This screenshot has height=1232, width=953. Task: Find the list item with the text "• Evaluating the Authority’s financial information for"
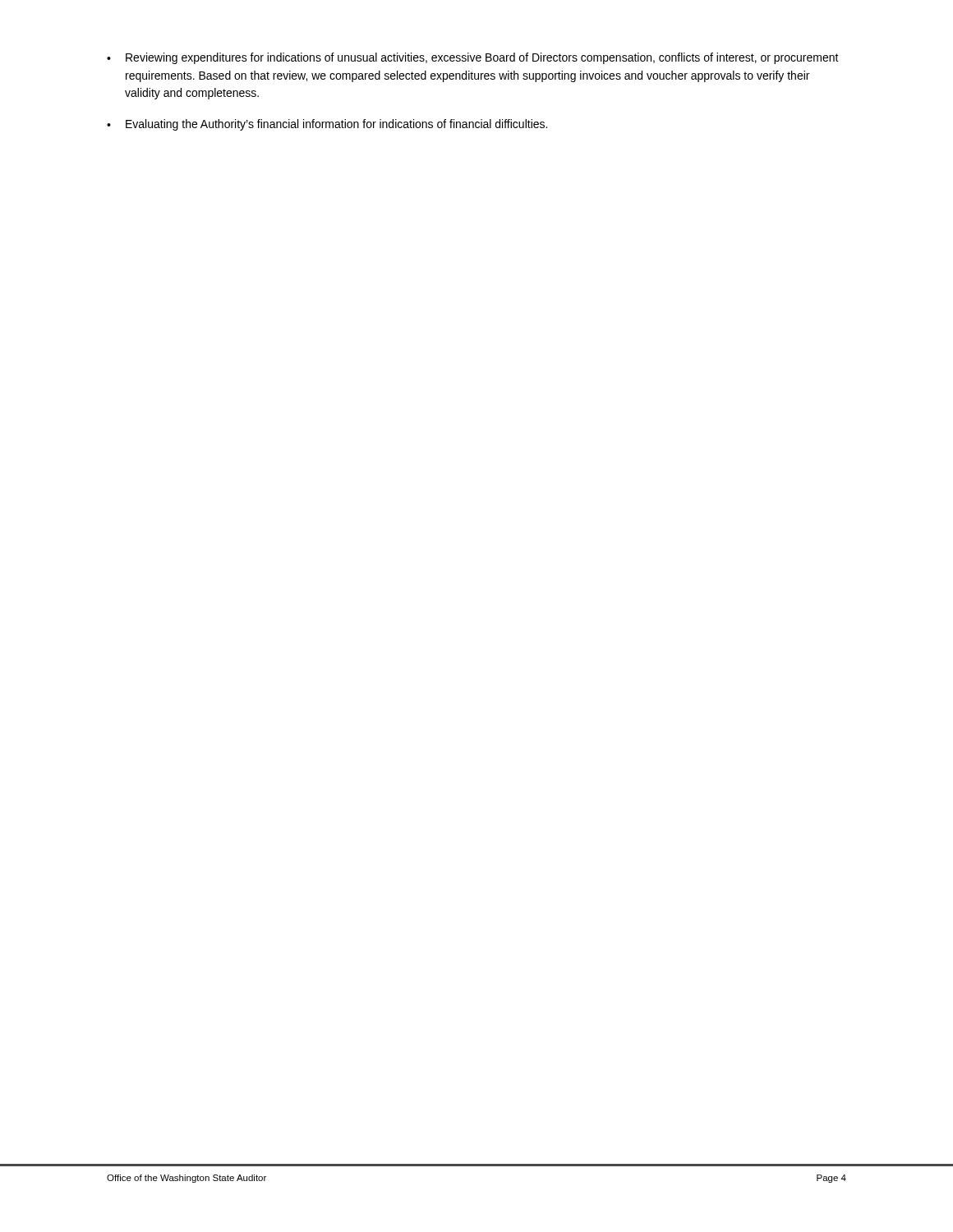(x=328, y=125)
